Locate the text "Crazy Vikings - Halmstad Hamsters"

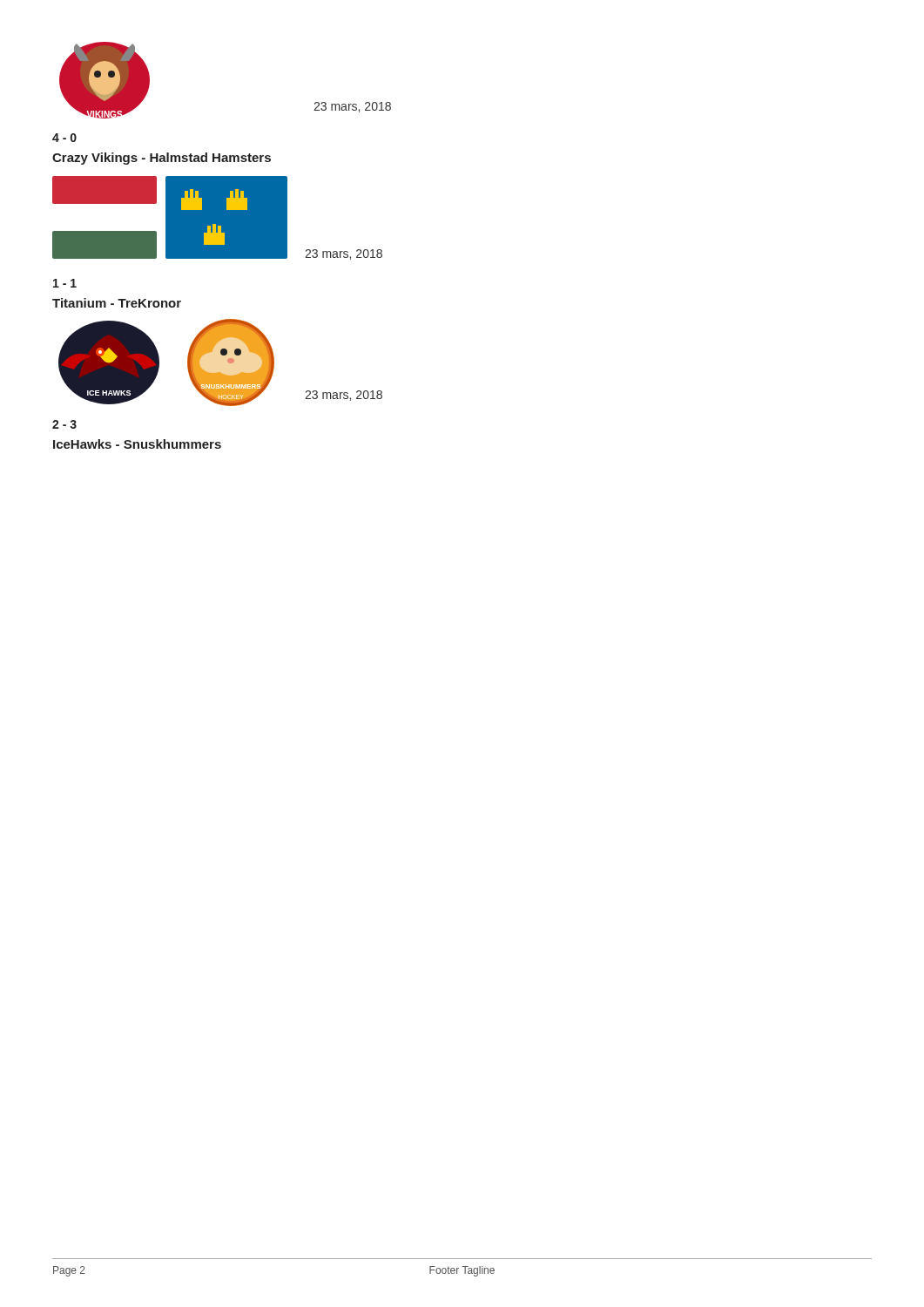(x=162, y=157)
